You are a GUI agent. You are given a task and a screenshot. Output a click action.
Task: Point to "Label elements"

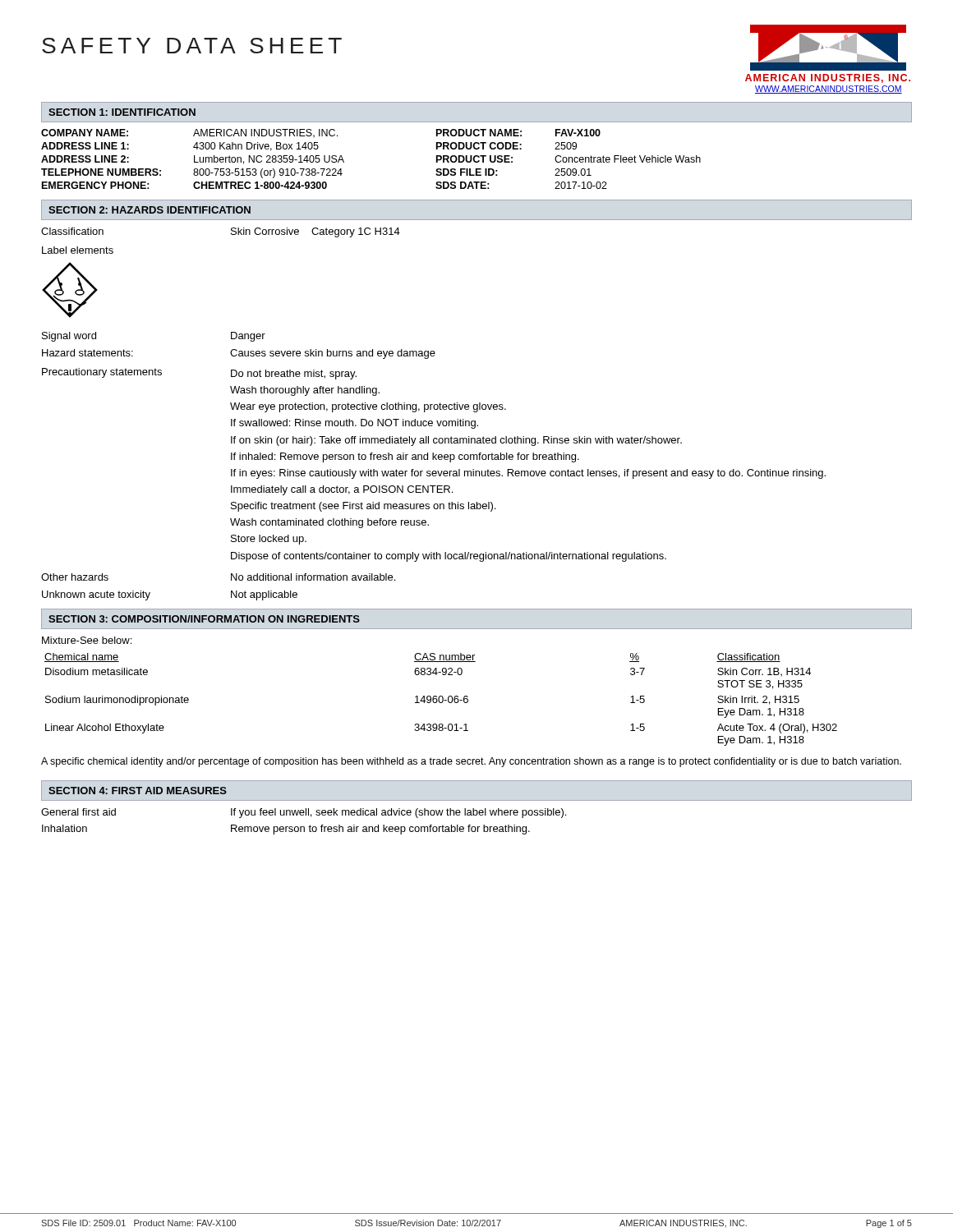77,250
